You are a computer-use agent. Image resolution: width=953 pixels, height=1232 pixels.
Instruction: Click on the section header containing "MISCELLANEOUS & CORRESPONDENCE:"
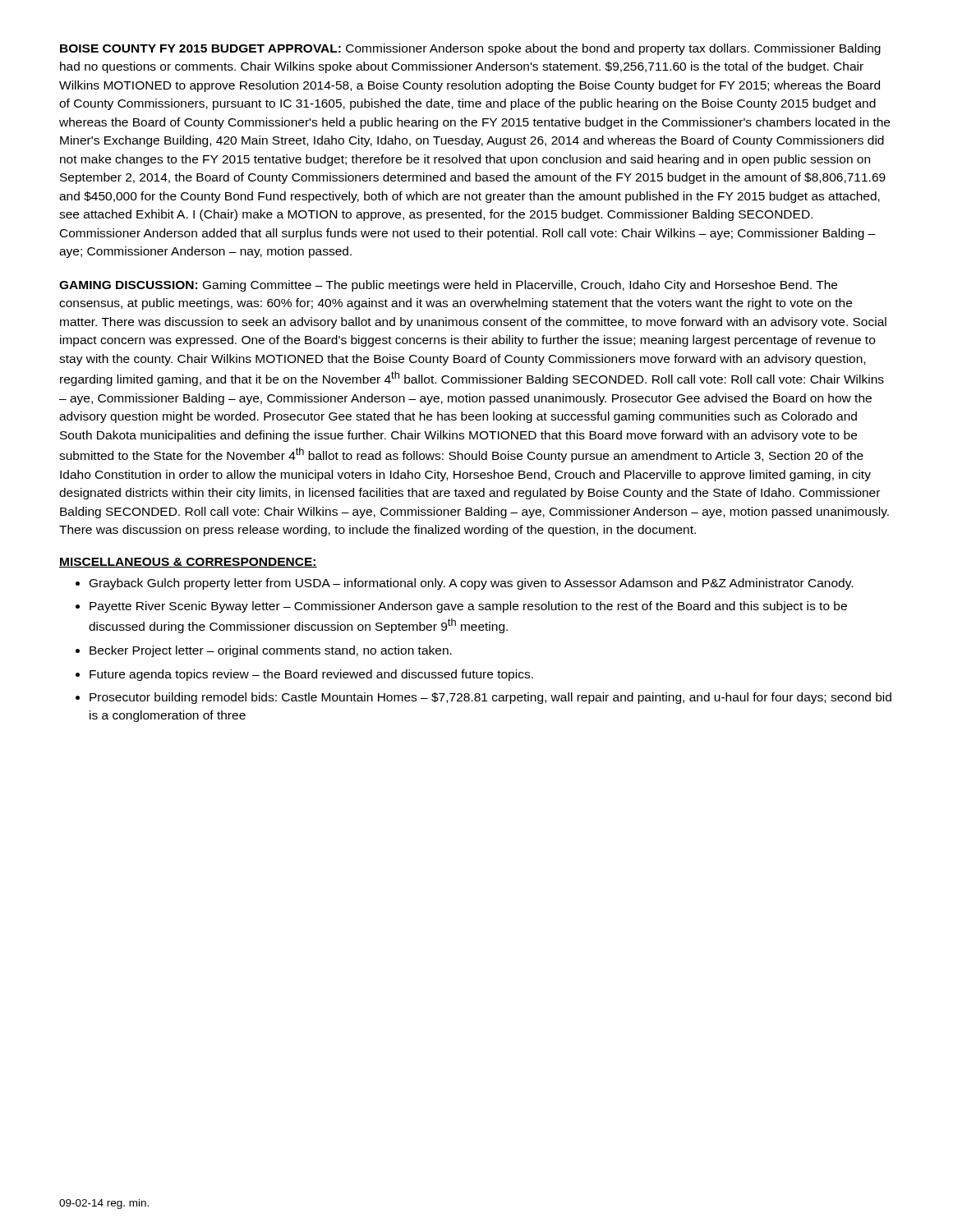(x=188, y=561)
